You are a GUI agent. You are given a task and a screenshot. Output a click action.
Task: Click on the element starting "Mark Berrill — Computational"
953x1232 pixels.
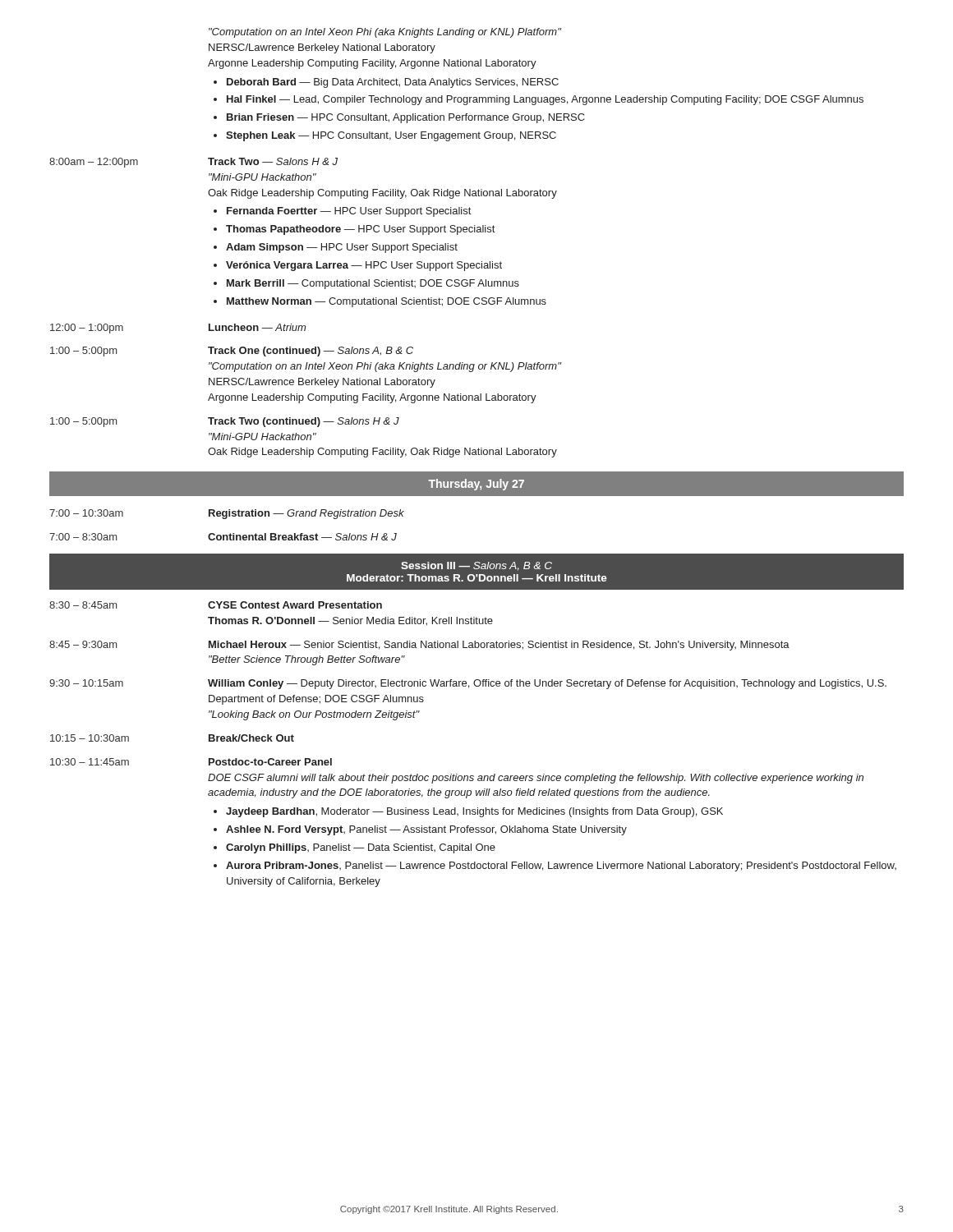[373, 283]
